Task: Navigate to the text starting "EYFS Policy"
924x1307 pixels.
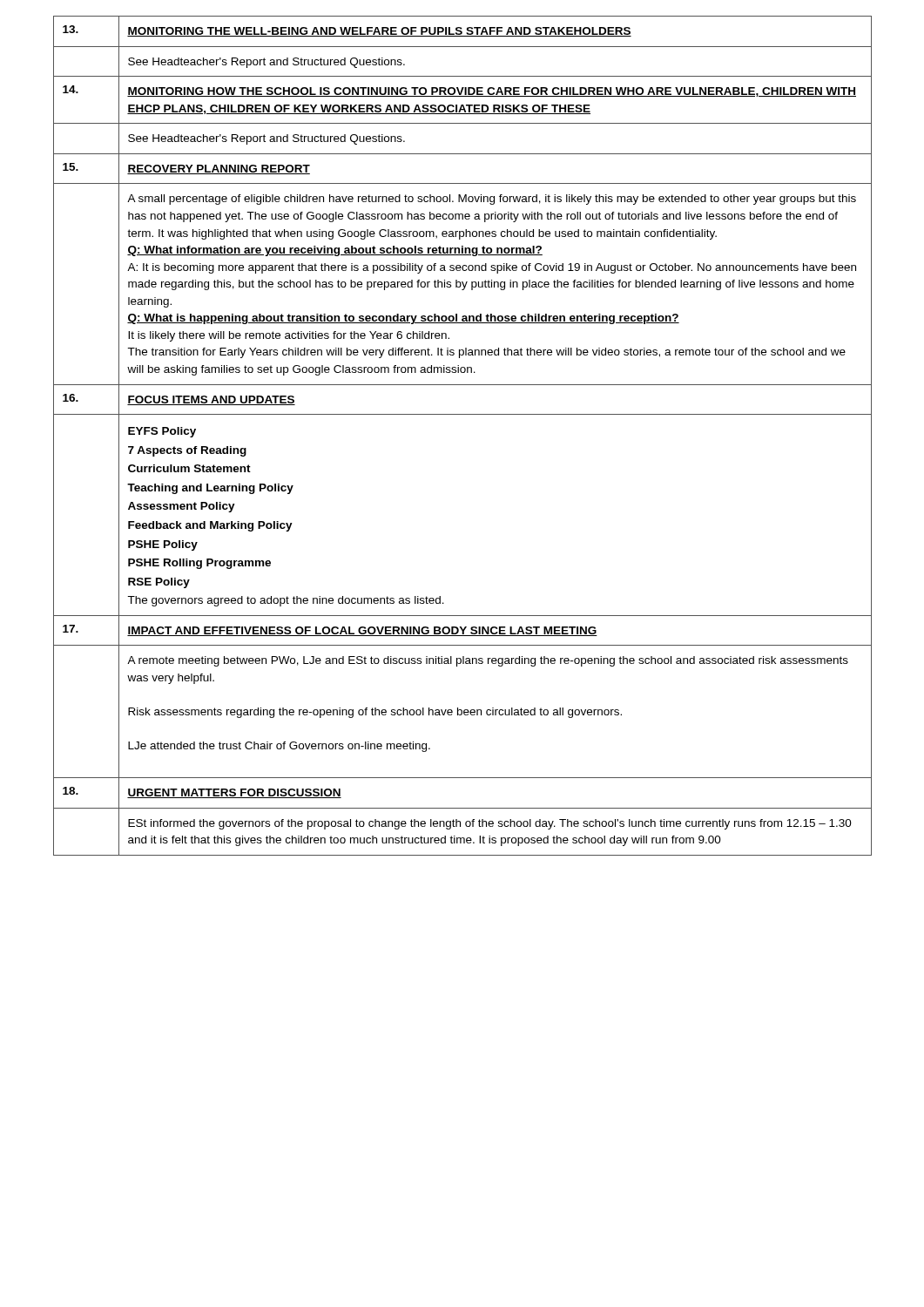Action: point(162,431)
